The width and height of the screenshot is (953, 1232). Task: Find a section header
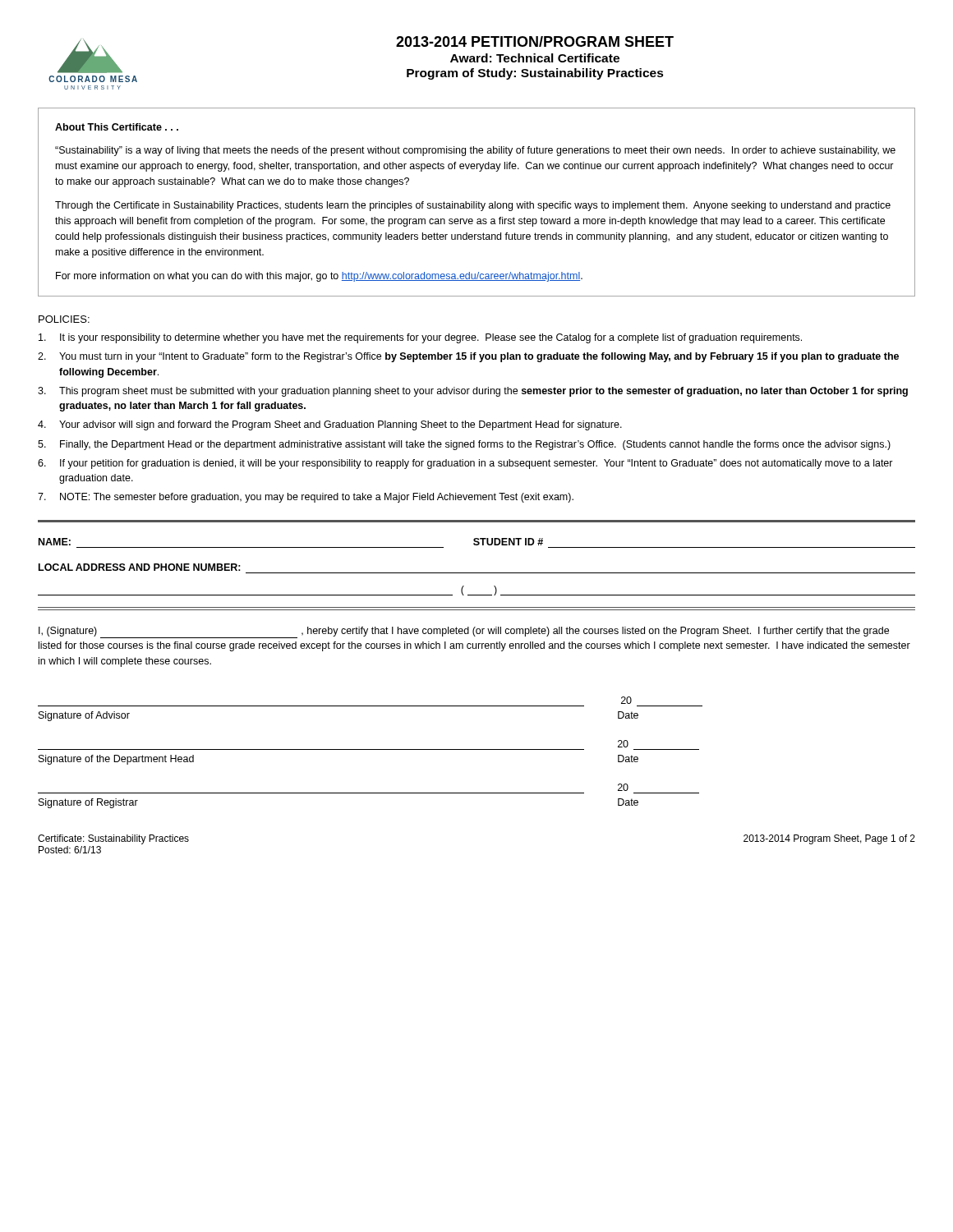(64, 319)
